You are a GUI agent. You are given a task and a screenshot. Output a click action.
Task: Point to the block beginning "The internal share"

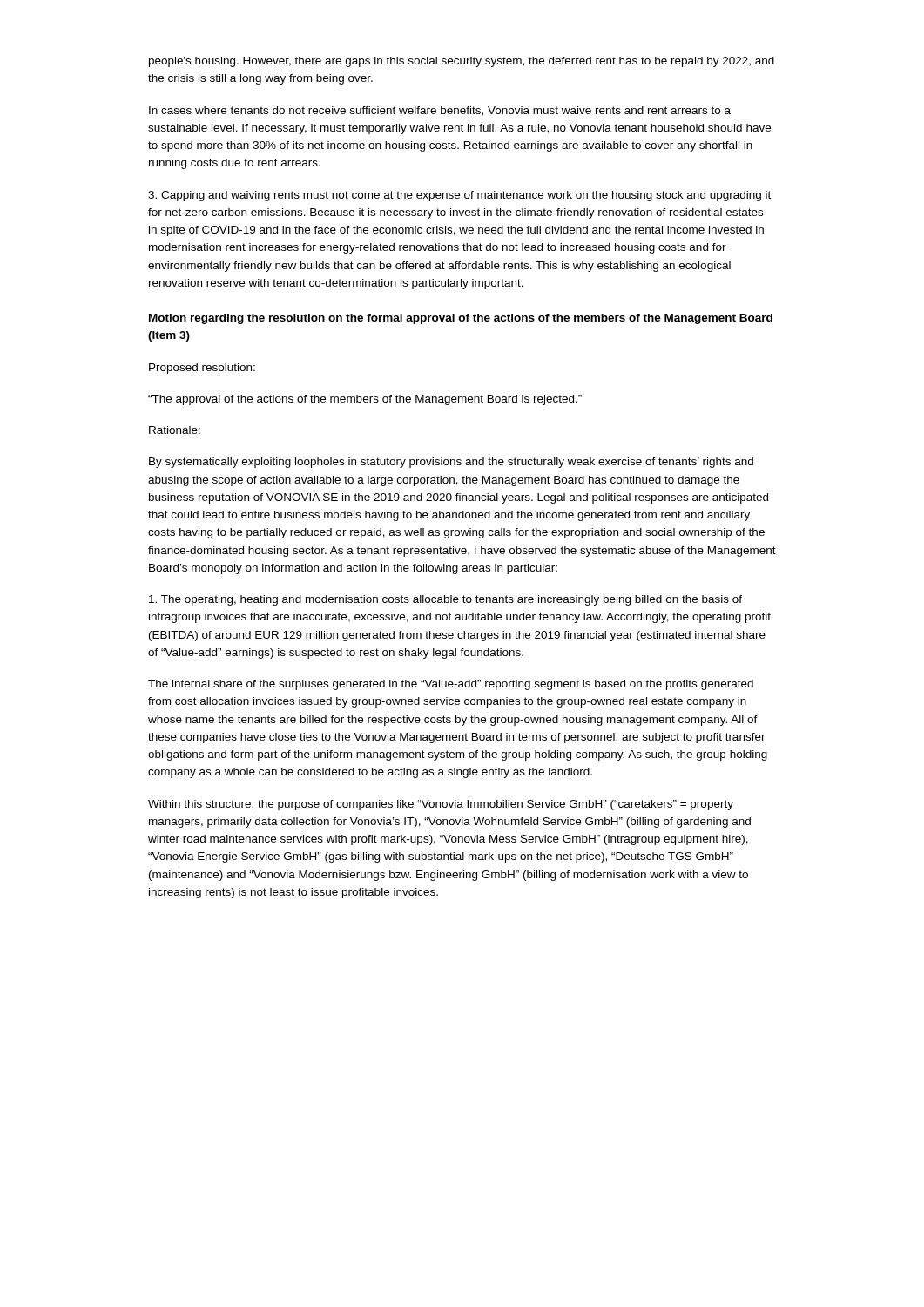[x=458, y=728]
